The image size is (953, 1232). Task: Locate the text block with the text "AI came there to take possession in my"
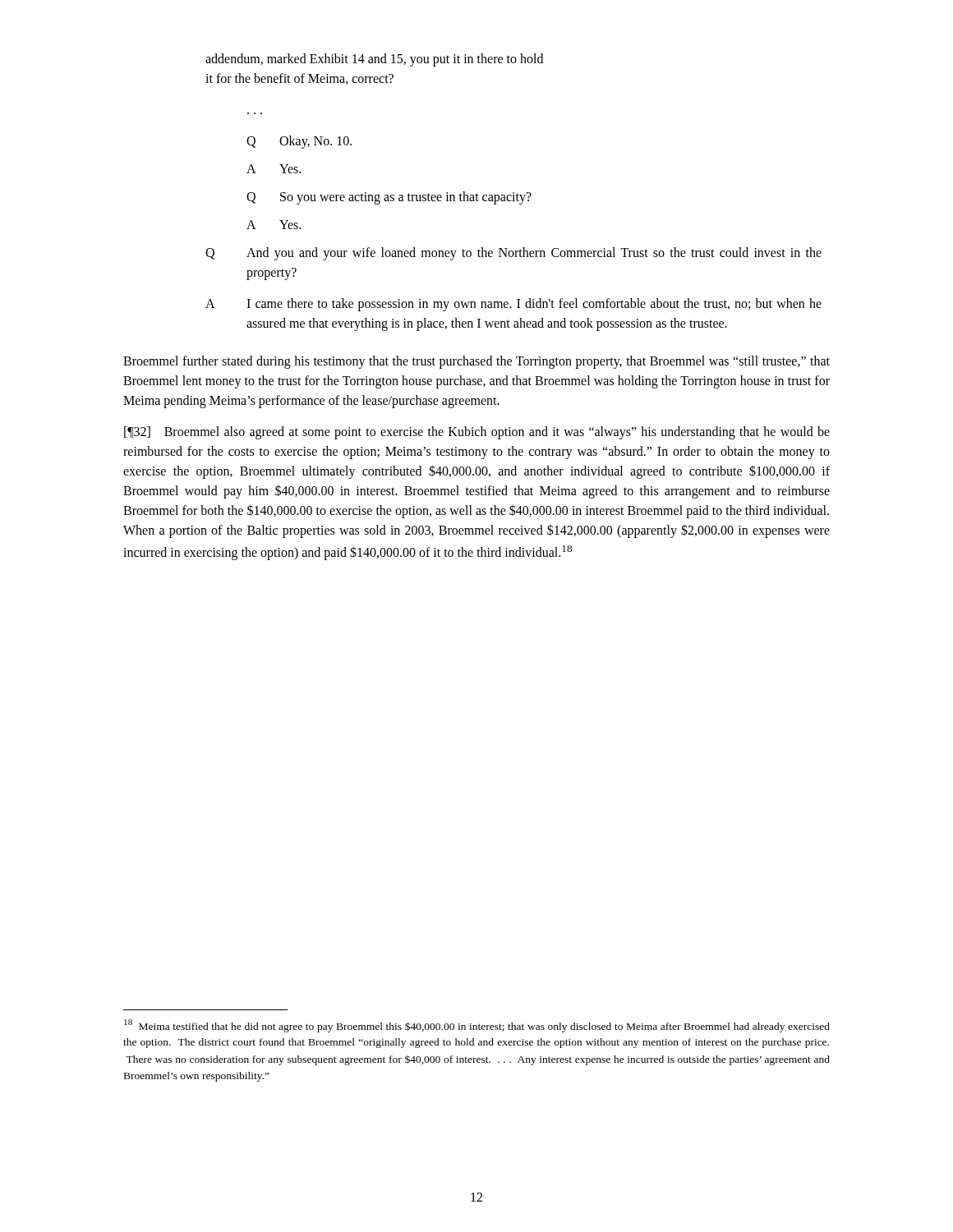[x=513, y=314]
